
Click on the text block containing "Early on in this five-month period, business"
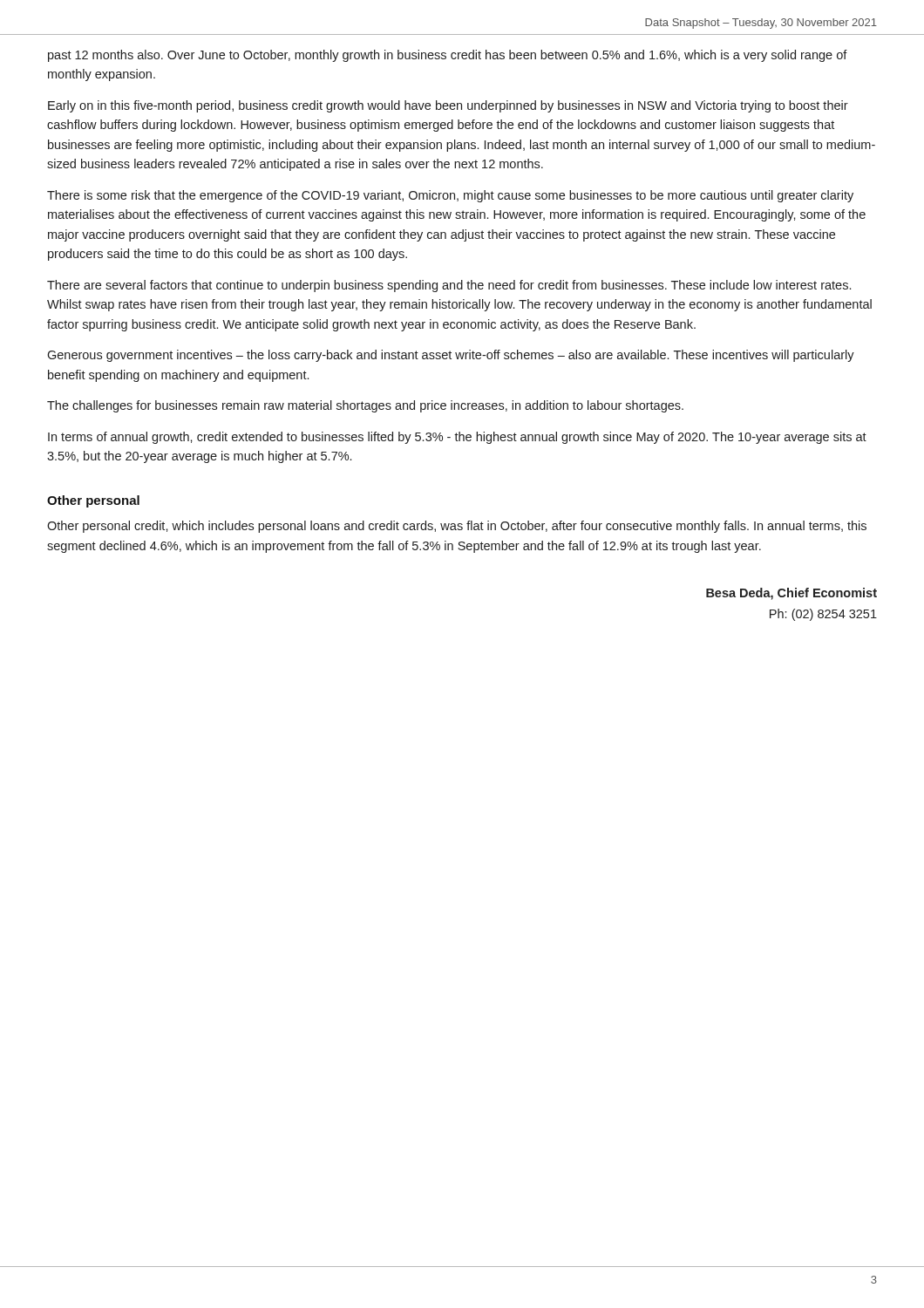coord(461,135)
